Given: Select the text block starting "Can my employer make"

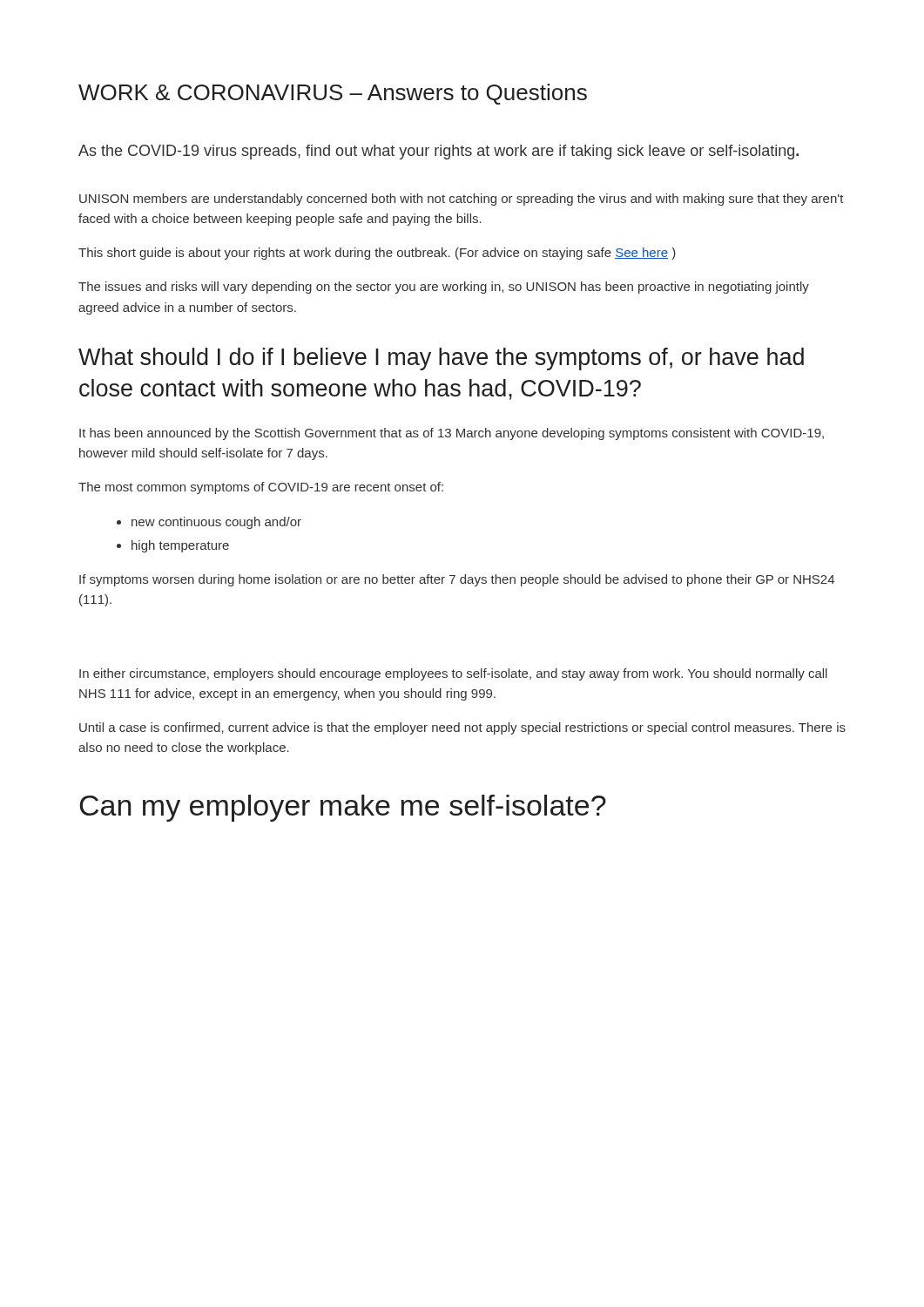Looking at the screenshot, I should [x=342, y=805].
